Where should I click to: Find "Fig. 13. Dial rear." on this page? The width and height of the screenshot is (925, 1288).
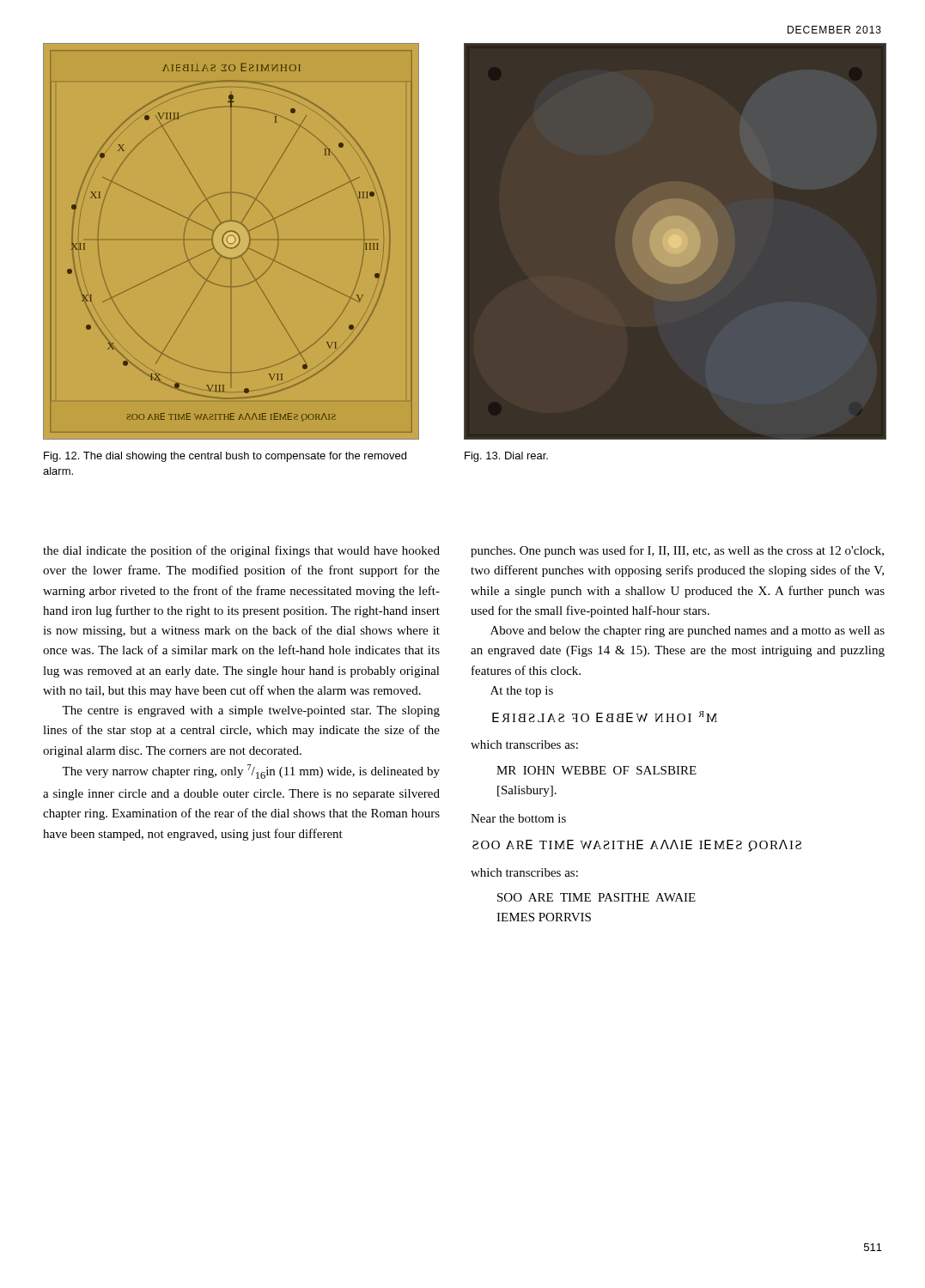tap(506, 456)
